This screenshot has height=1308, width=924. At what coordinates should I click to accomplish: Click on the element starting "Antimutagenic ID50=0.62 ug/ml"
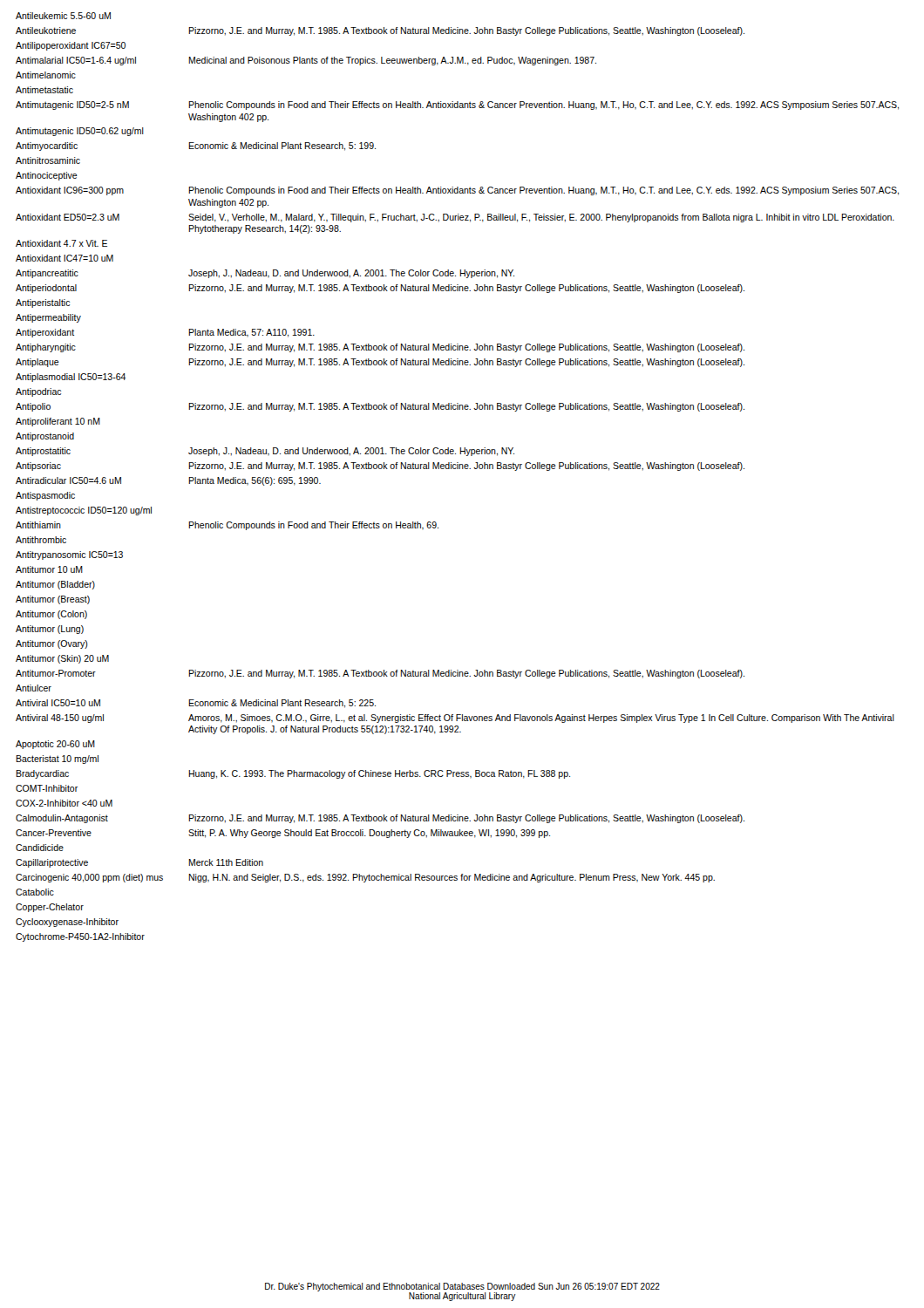tap(102, 132)
